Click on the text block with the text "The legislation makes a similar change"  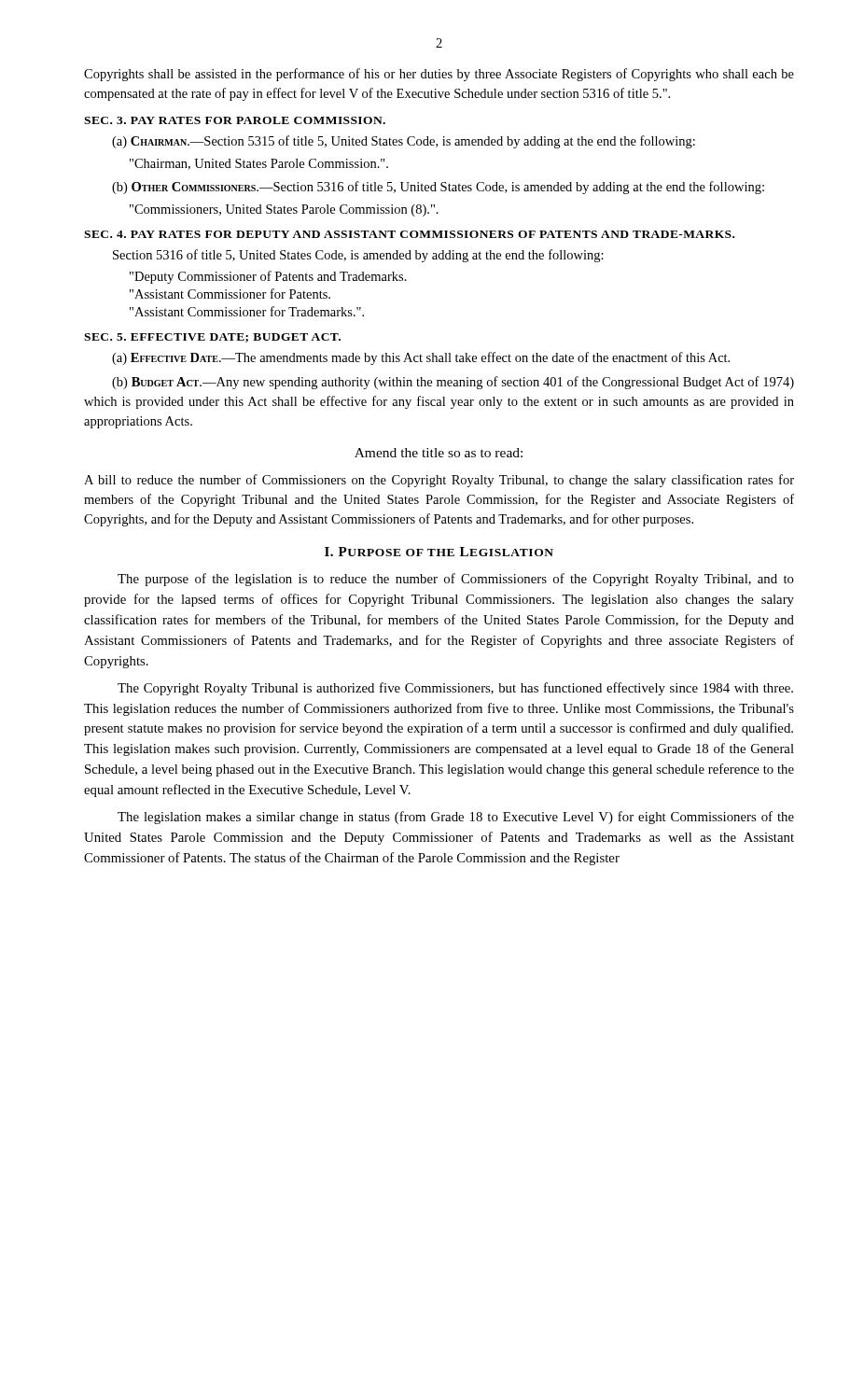(439, 837)
